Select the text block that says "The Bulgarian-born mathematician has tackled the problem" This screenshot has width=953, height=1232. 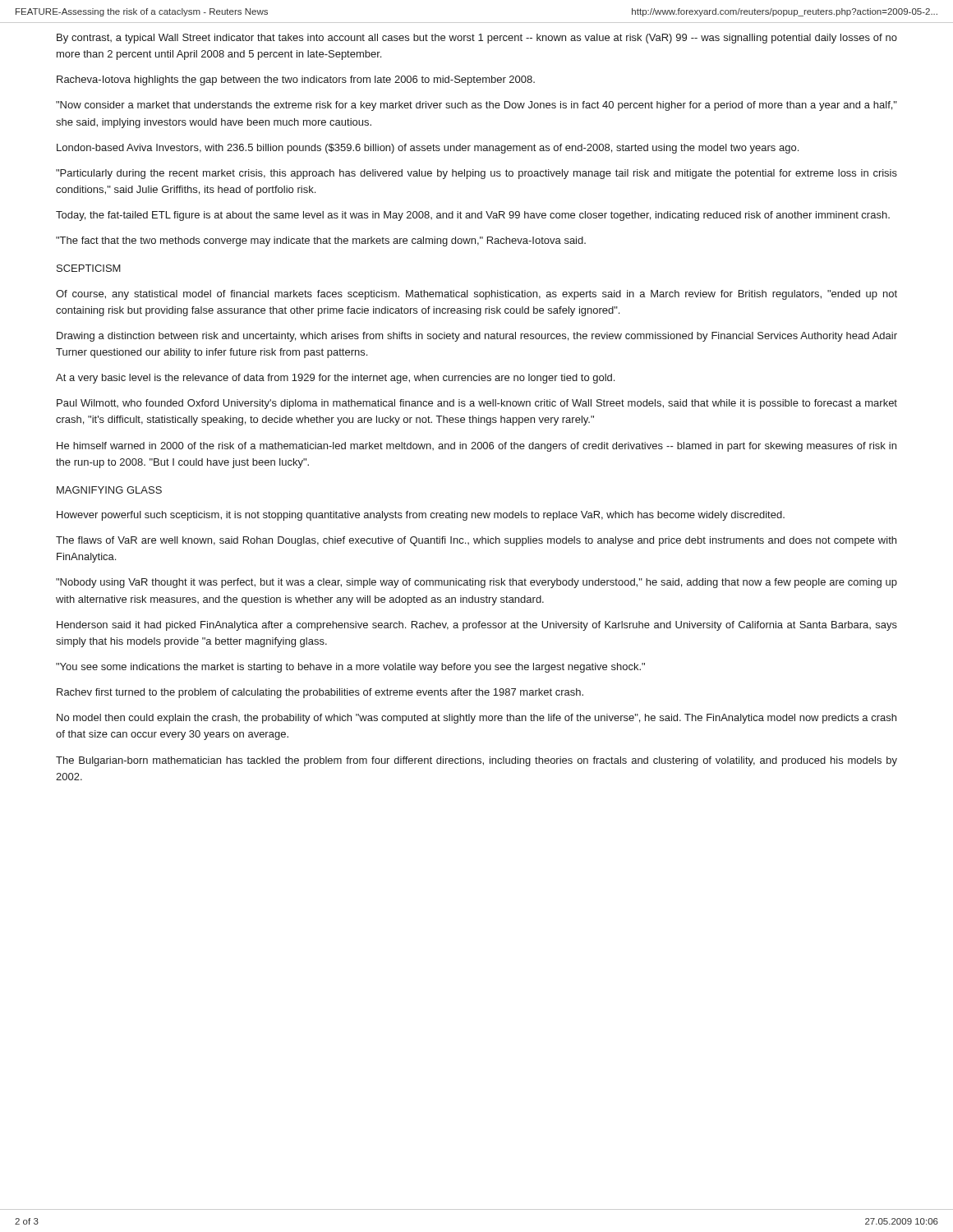tap(476, 768)
